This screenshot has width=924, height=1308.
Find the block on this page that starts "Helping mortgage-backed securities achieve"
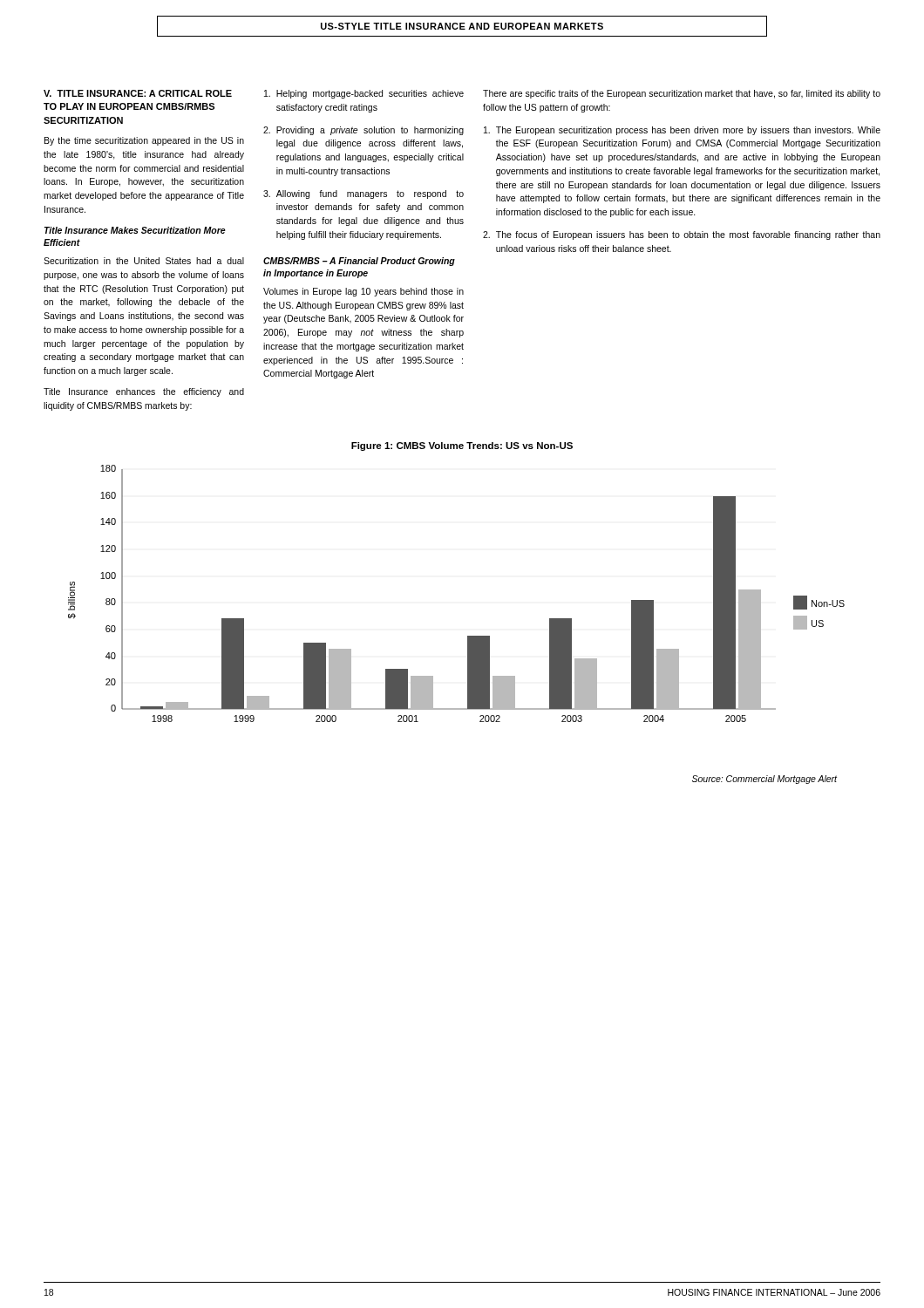[364, 101]
